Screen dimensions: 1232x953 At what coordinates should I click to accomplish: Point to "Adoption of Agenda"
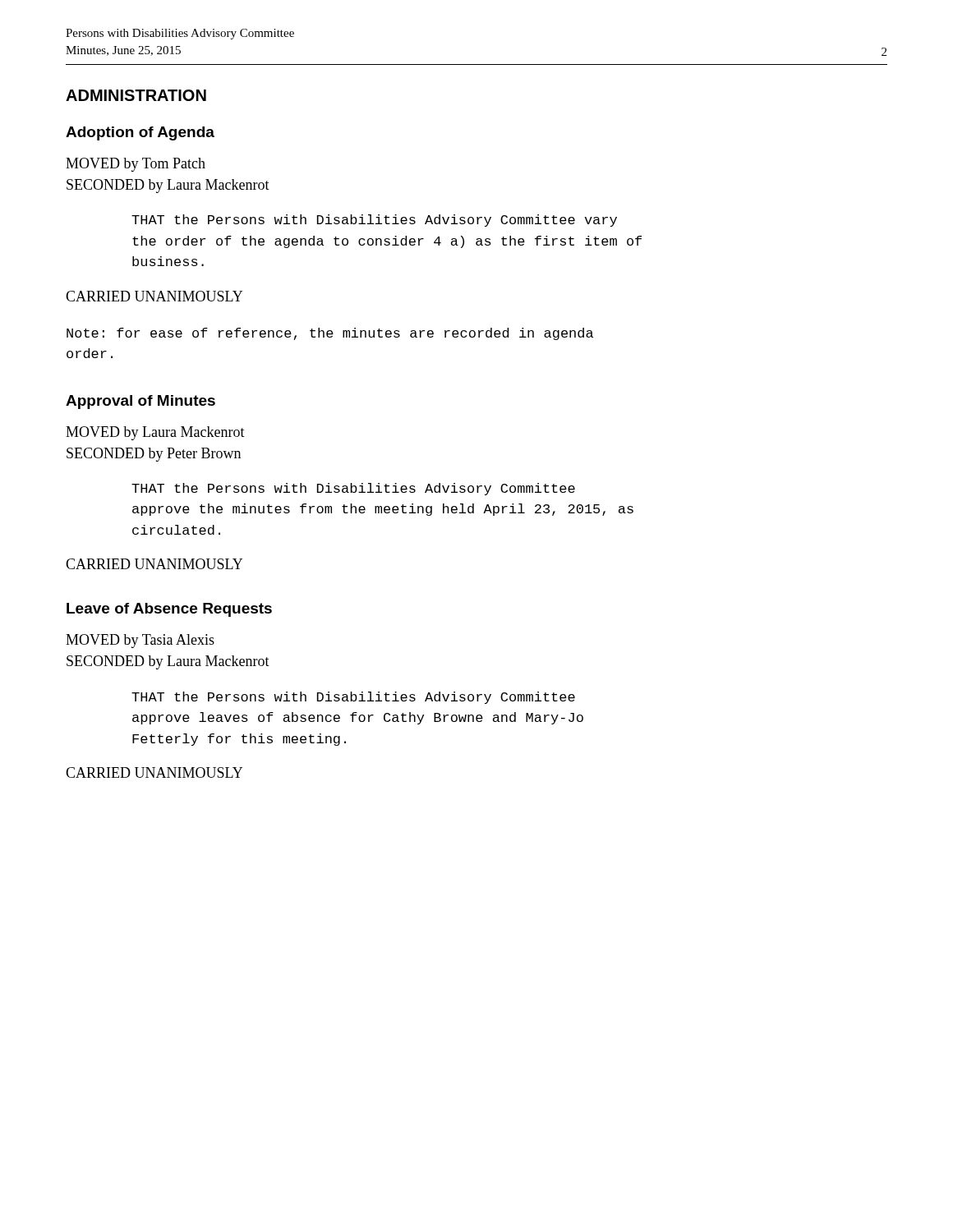pos(140,132)
